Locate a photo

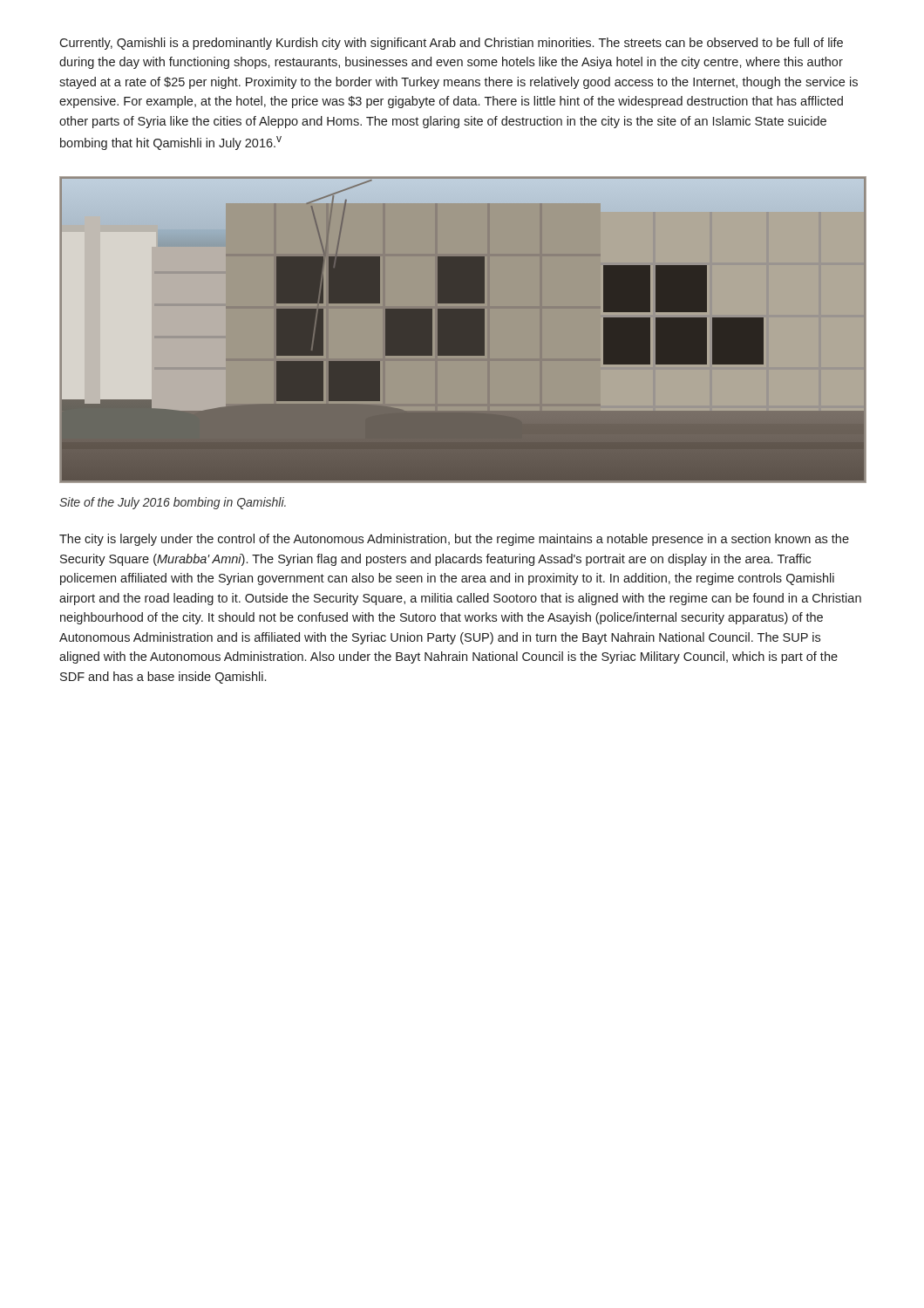pyautogui.click(x=462, y=329)
